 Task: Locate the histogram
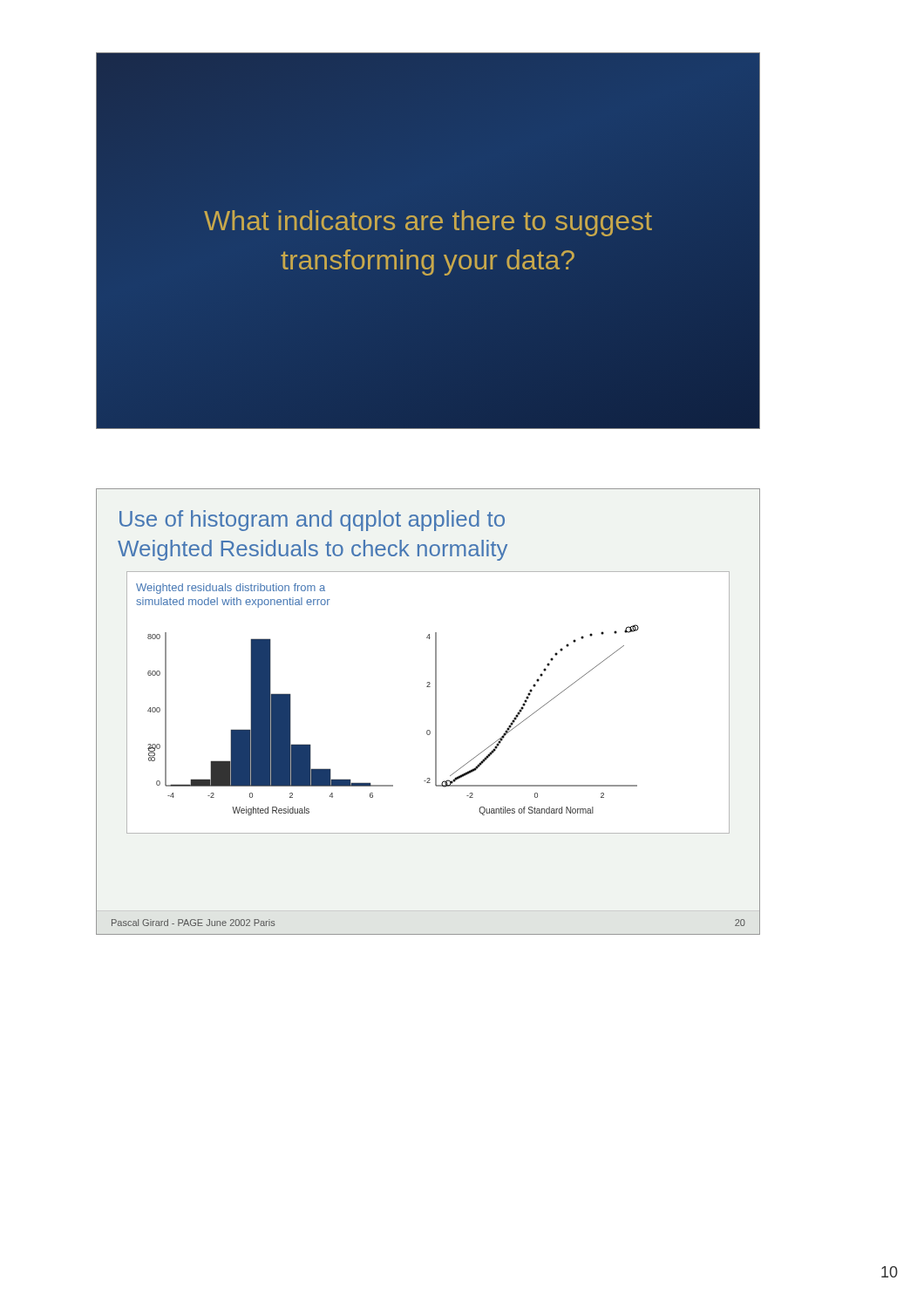point(271,721)
